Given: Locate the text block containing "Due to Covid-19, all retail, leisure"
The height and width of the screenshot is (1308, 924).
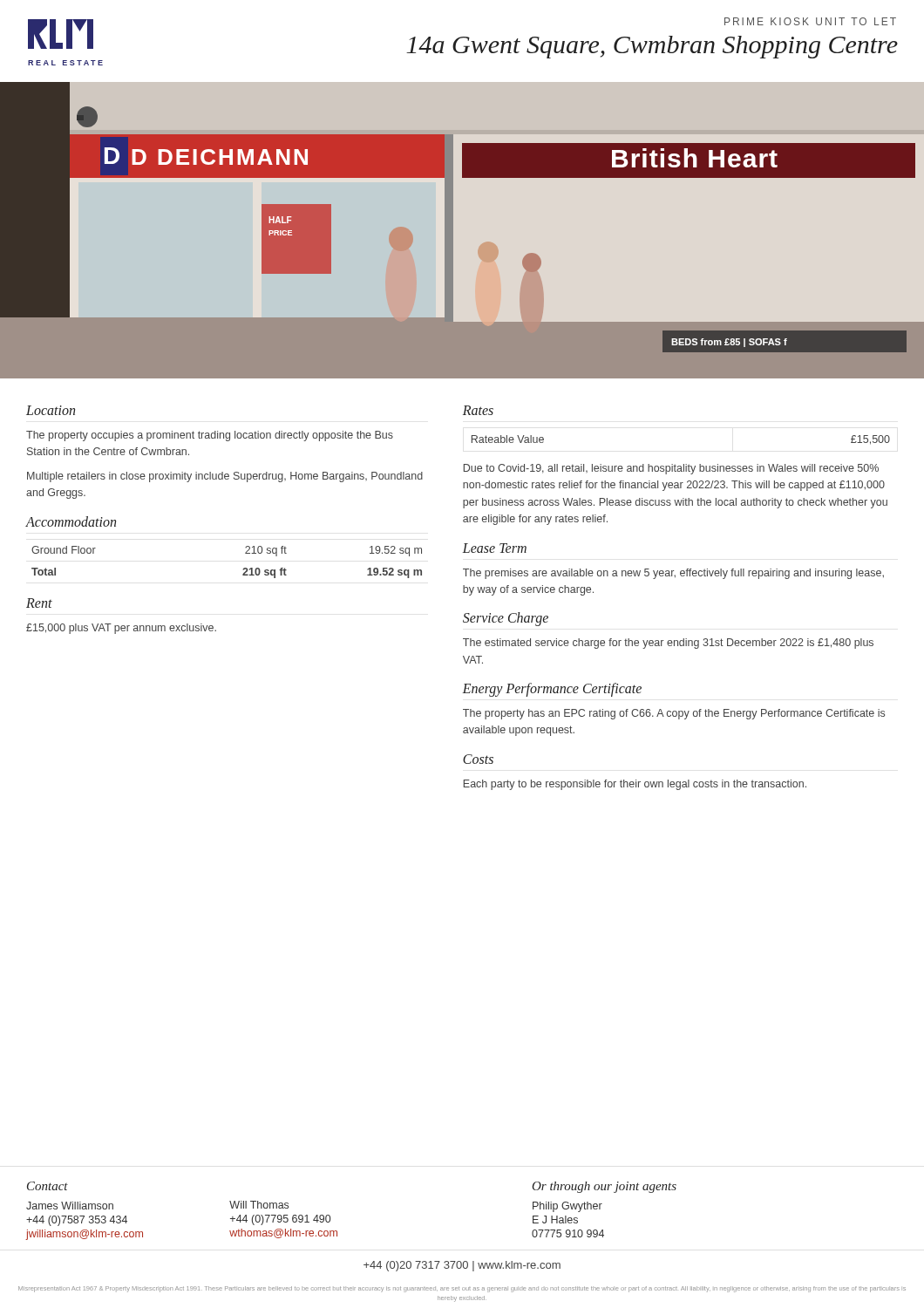Looking at the screenshot, I should coord(675,494).
